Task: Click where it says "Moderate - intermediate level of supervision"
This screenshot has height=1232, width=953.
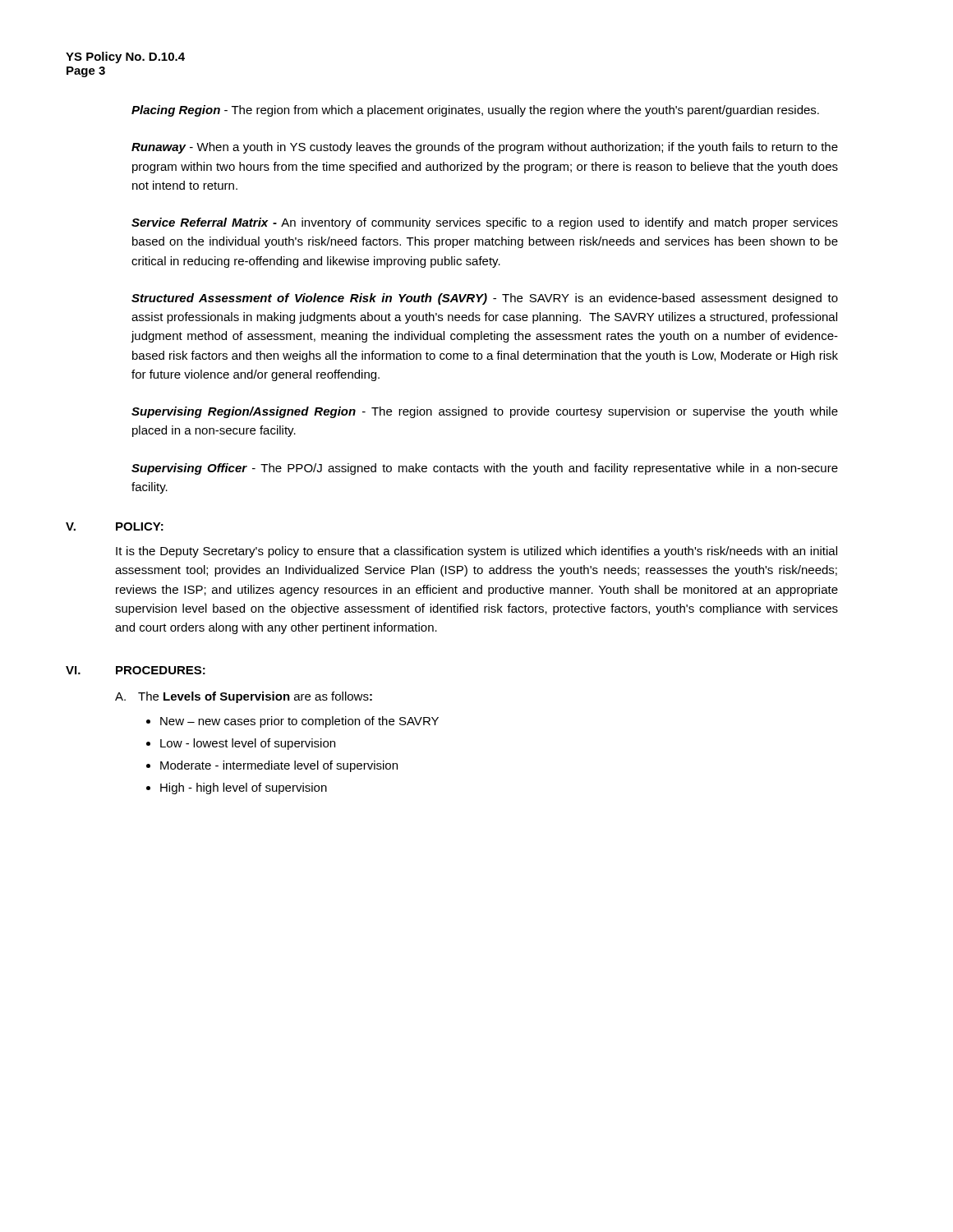Action: [x=279, y=765]
